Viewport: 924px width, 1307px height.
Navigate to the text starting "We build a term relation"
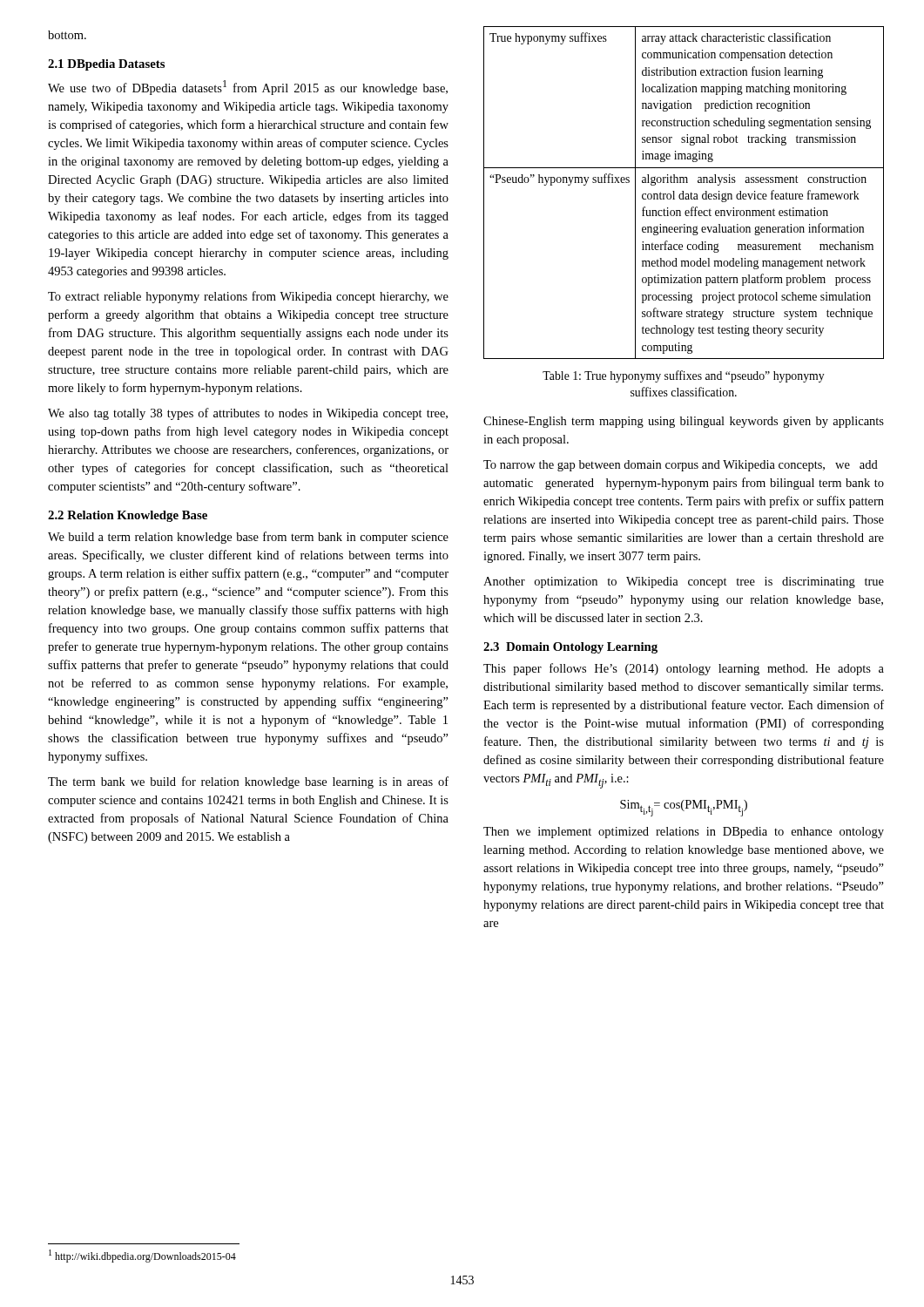click(x=248, y=687)
